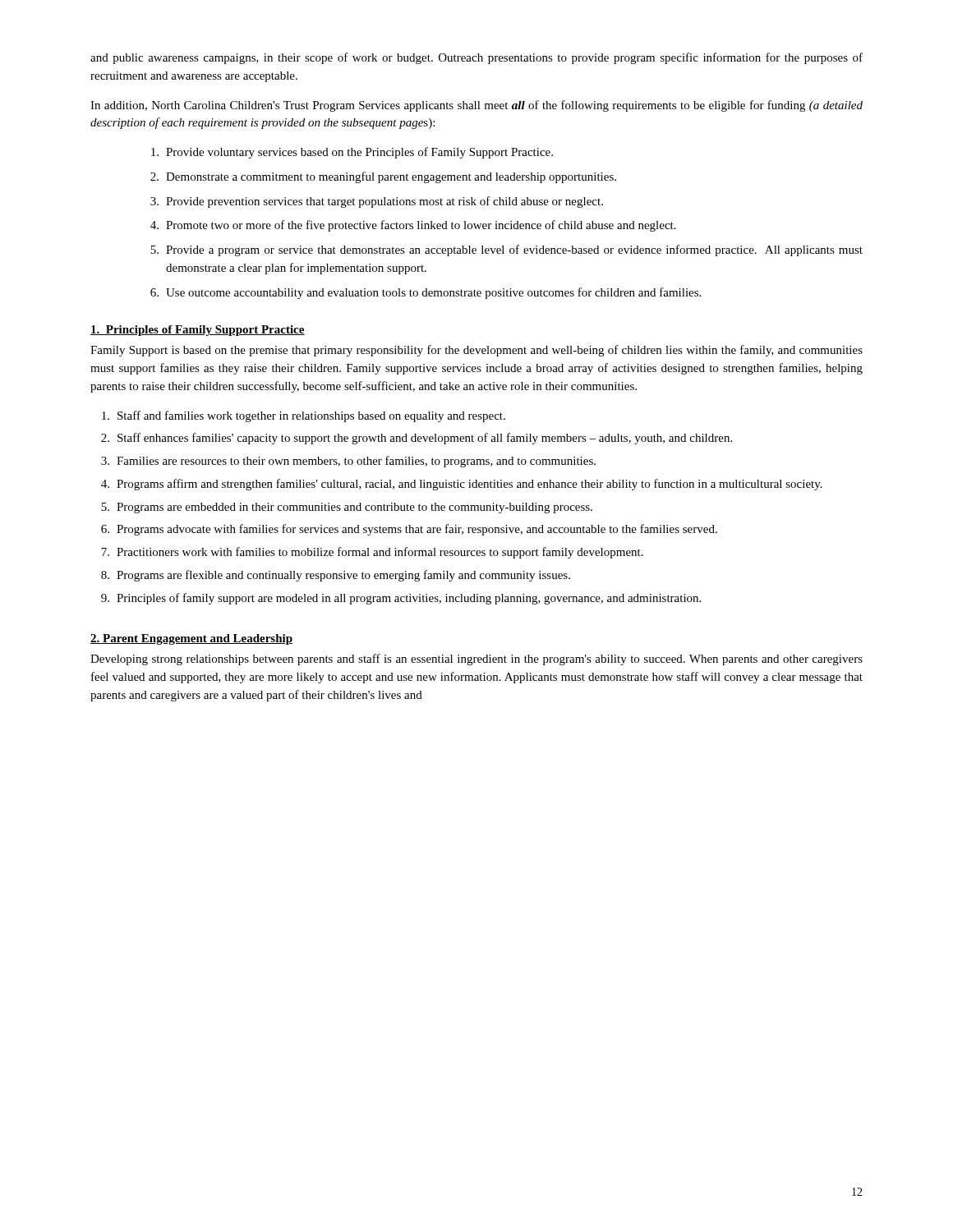The height and width of the screenshot is (1232, 953).
Task: Find the list item with the text "6. Programs advocate with families"
Action: tap(404, 530)
